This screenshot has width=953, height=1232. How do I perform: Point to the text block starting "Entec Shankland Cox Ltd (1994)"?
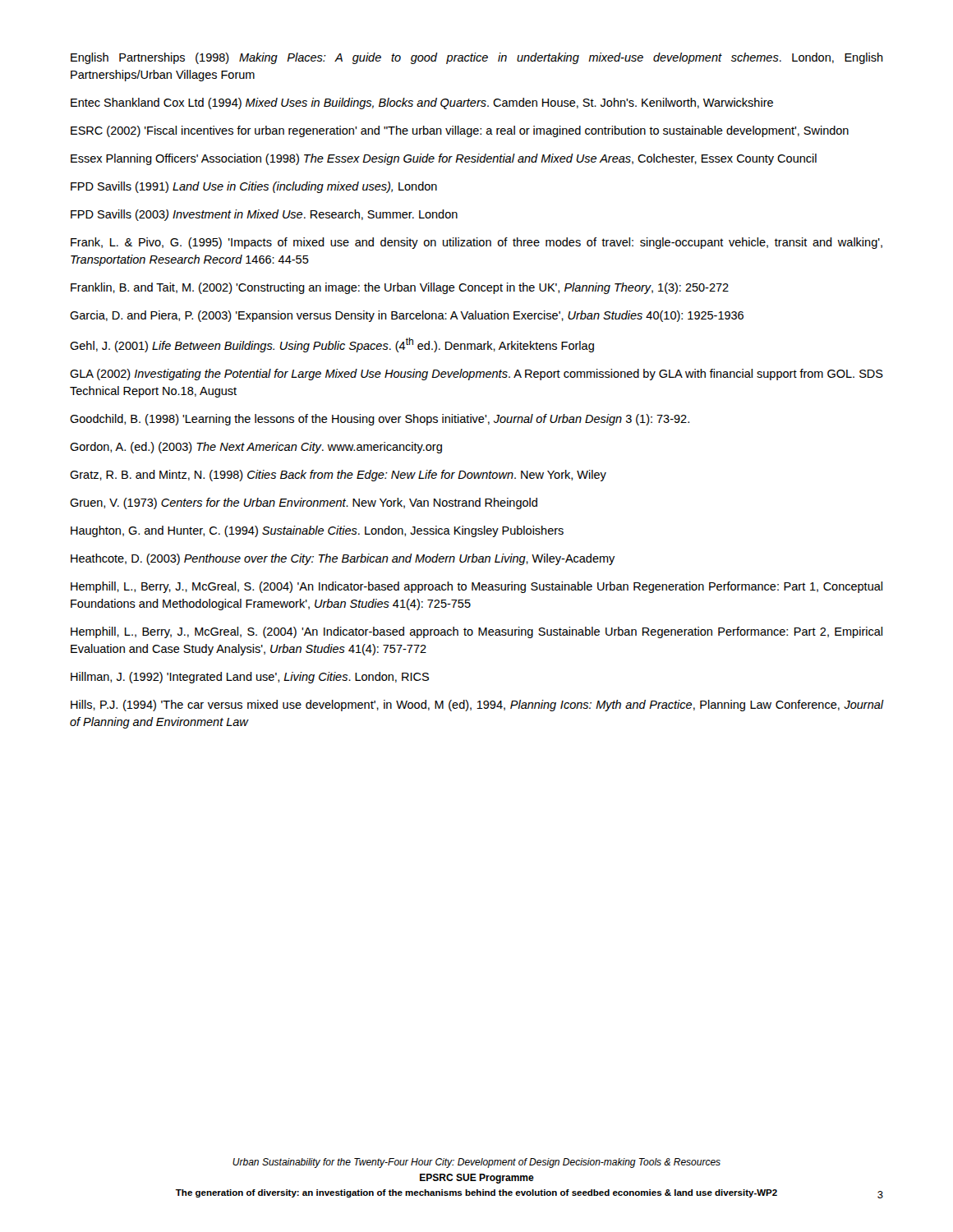click(422, 103)
